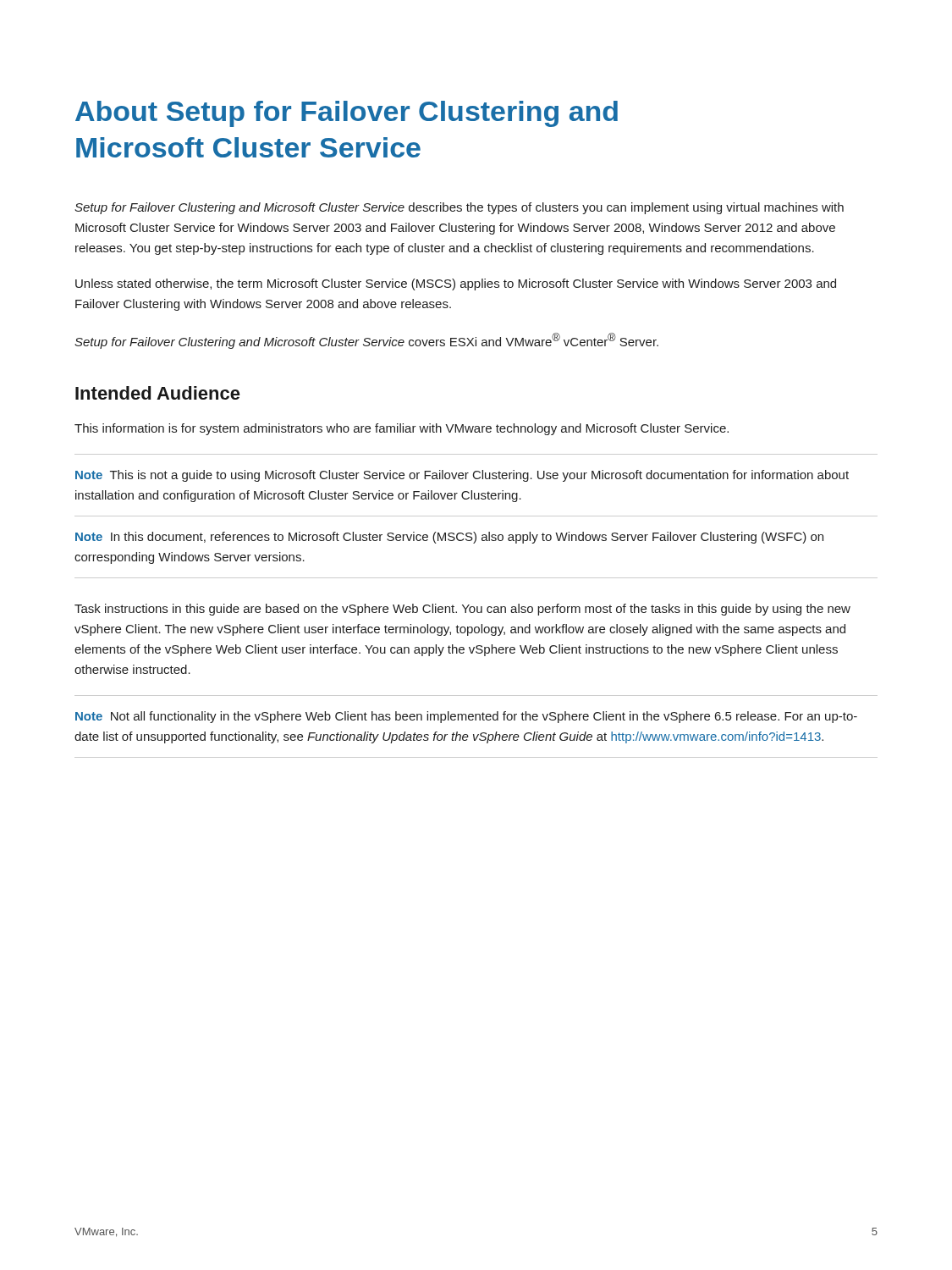
Task: Click the passage that begins "Note Not all"
Action: 476,726
